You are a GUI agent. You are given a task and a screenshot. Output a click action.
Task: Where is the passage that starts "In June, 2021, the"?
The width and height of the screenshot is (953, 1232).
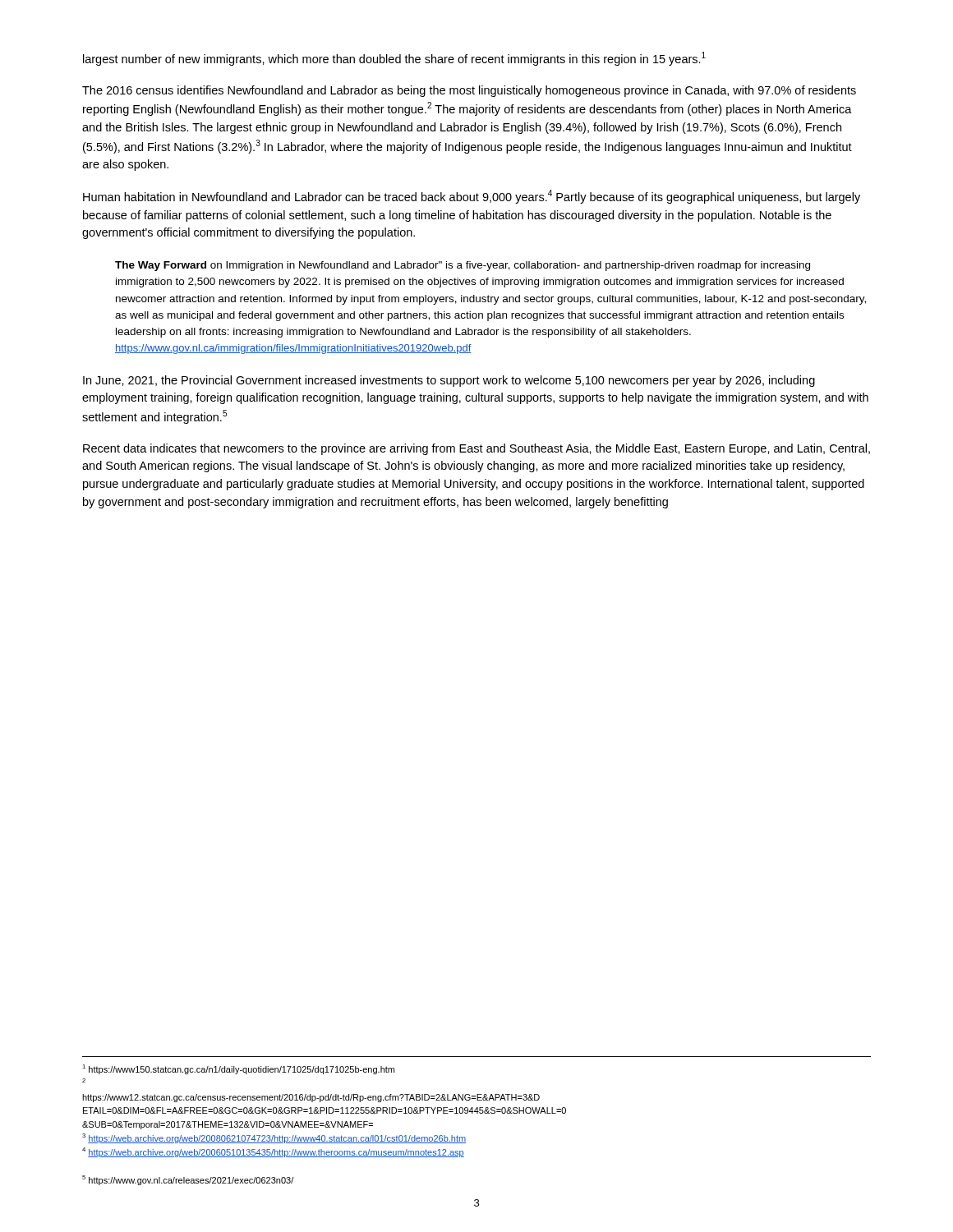coord(475,398)
